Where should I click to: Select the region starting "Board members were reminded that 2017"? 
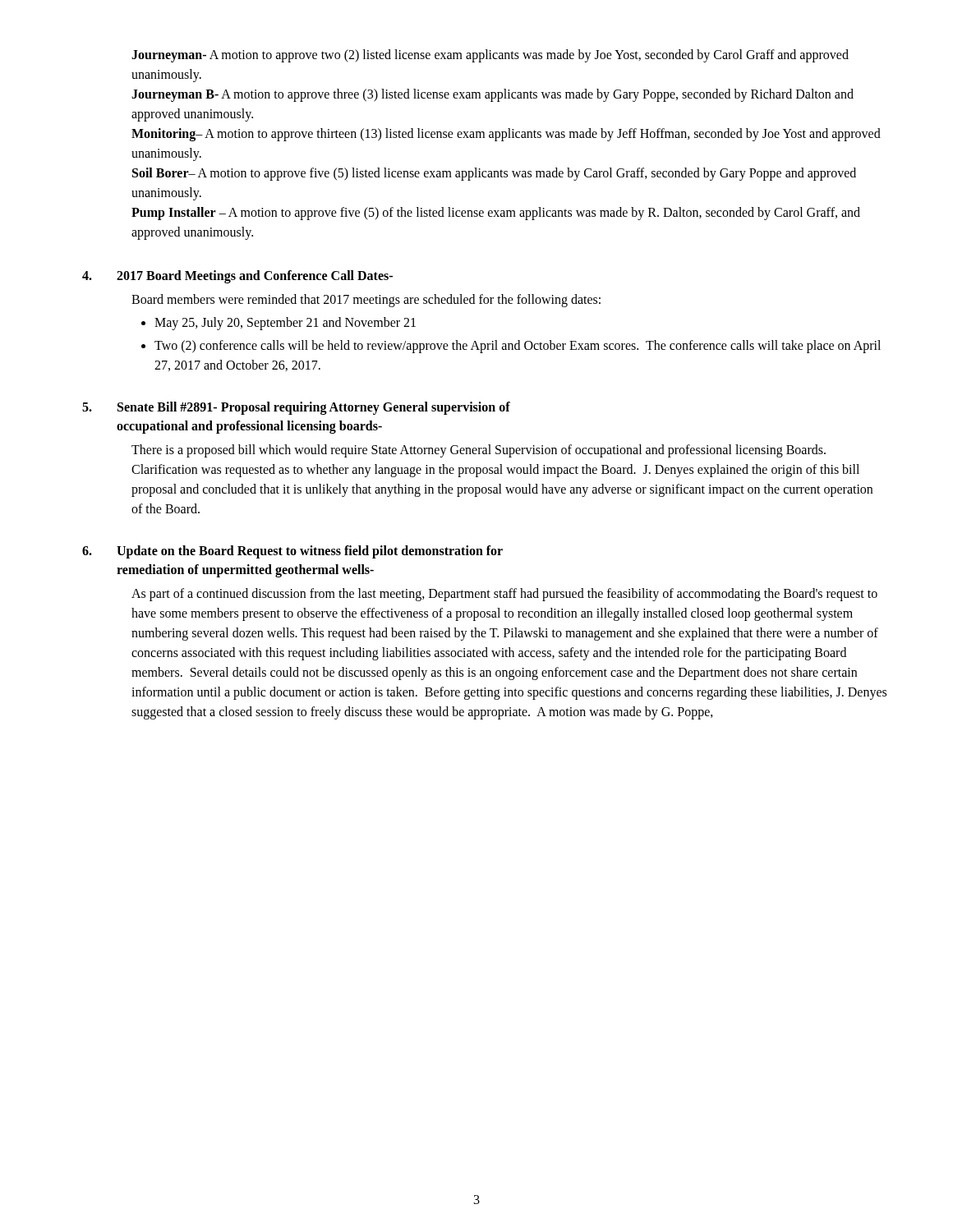coord(367,300)
